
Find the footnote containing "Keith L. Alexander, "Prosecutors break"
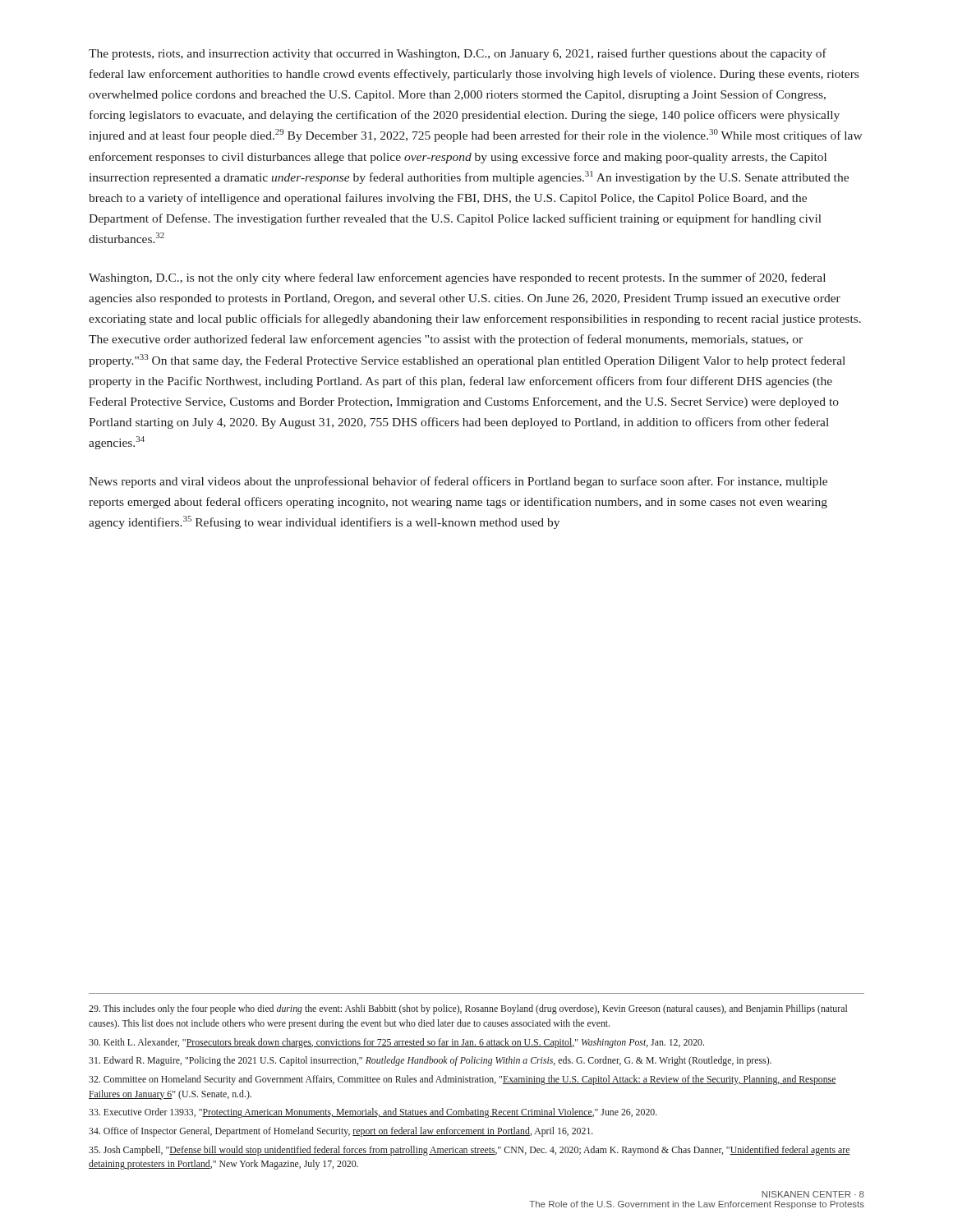397,1042
